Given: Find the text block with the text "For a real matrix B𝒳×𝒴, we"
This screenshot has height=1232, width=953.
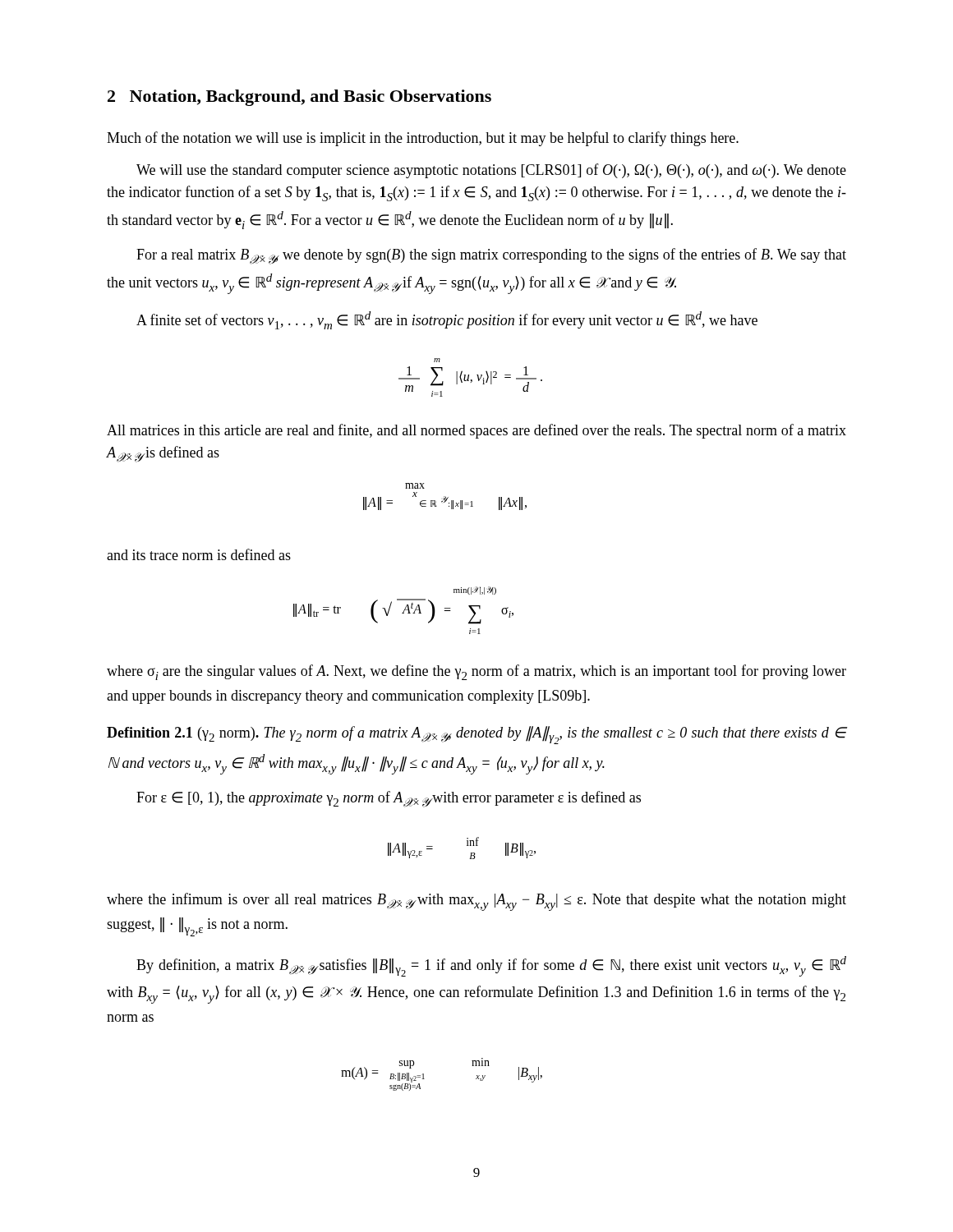Looking at the screenshot, I should (476, 270).
